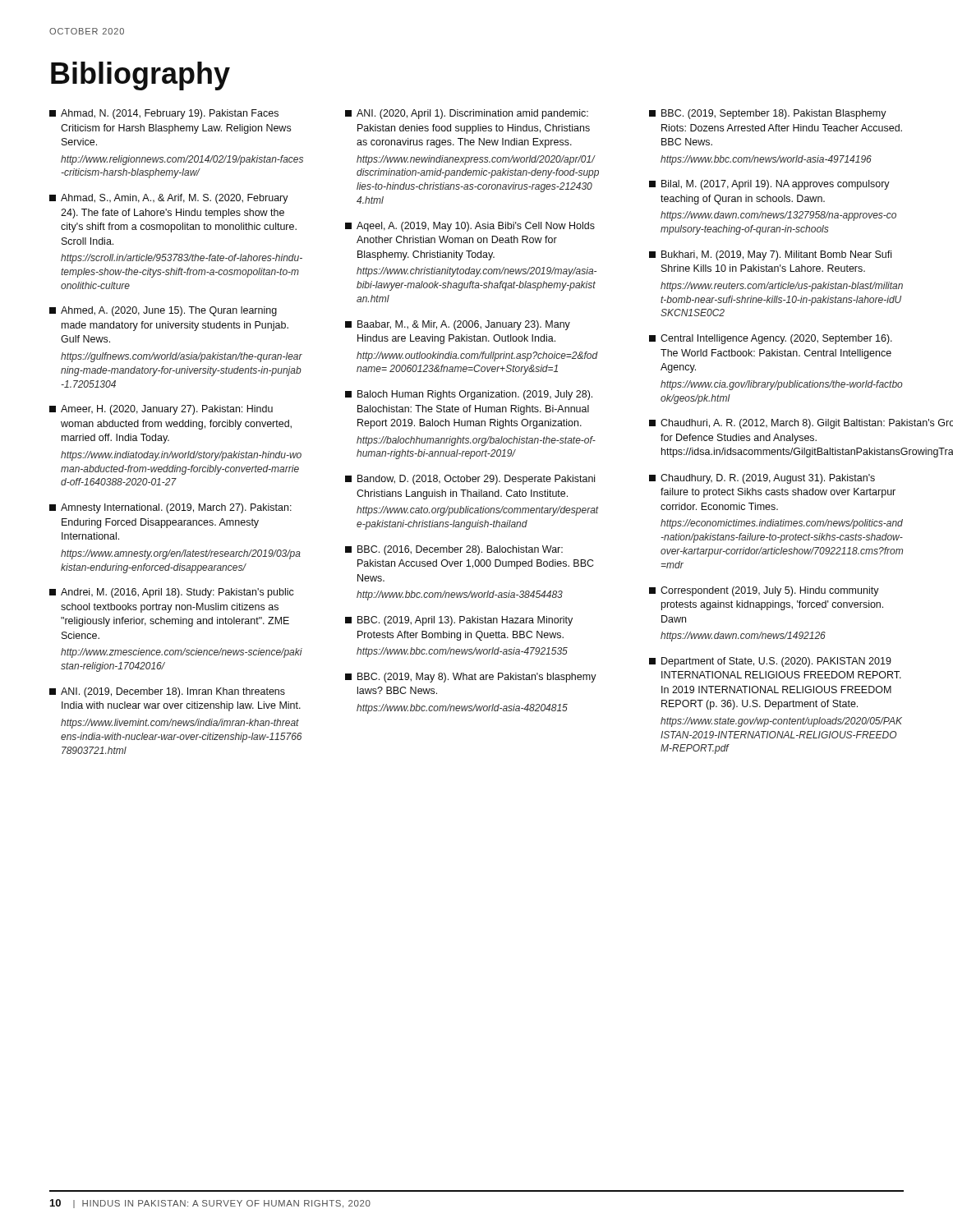Locate the block of text that opens with "Ahmed, A. (2020, June 15)."
Screen dimensions: 1232x953
click(177, 348)
